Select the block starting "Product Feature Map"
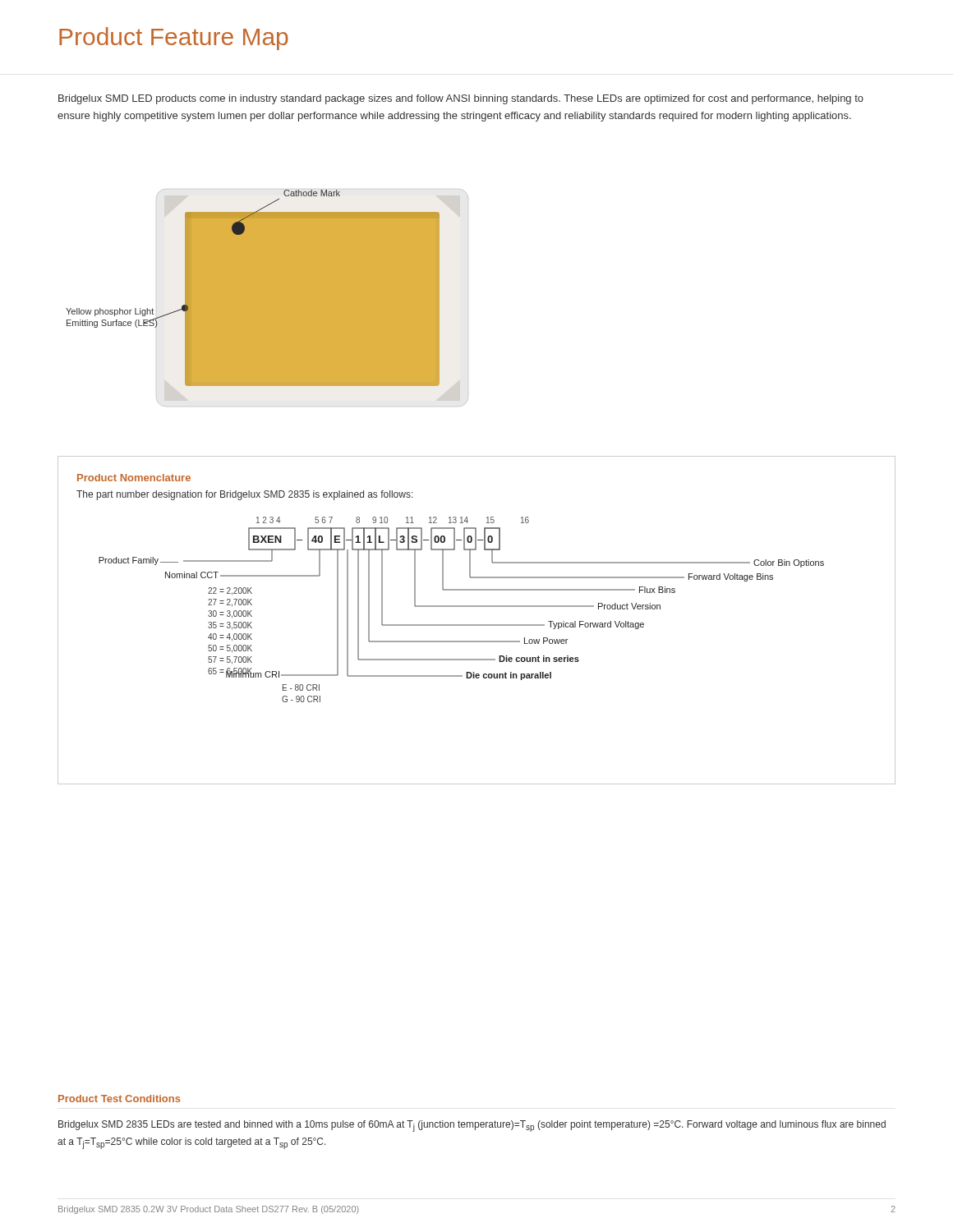The image size is (953, 1232). [x=173, y=37]
